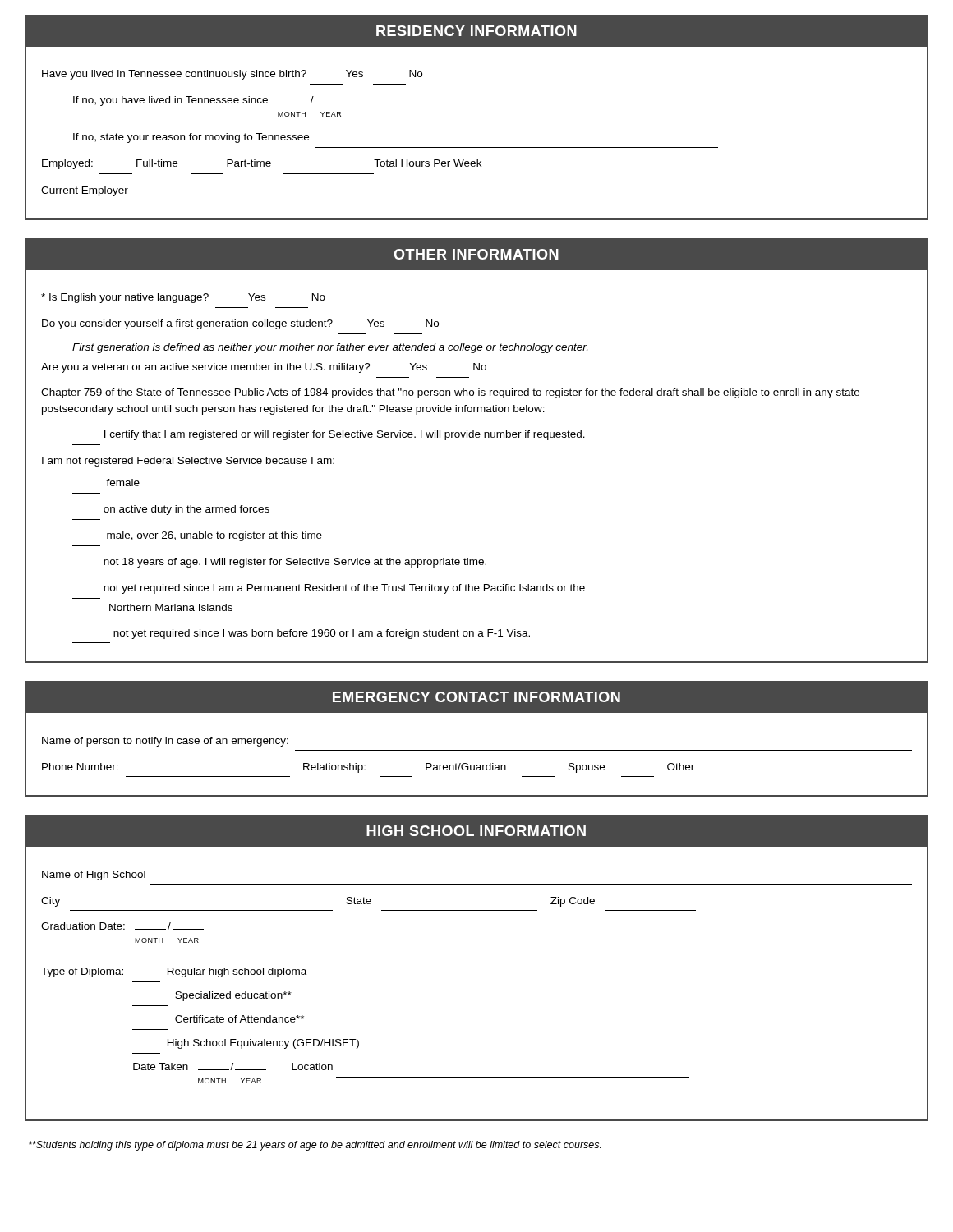This screenshot has height=1232, width=953.
Task: Click the passage that begins "on active duty"
Action: (171, 510)
